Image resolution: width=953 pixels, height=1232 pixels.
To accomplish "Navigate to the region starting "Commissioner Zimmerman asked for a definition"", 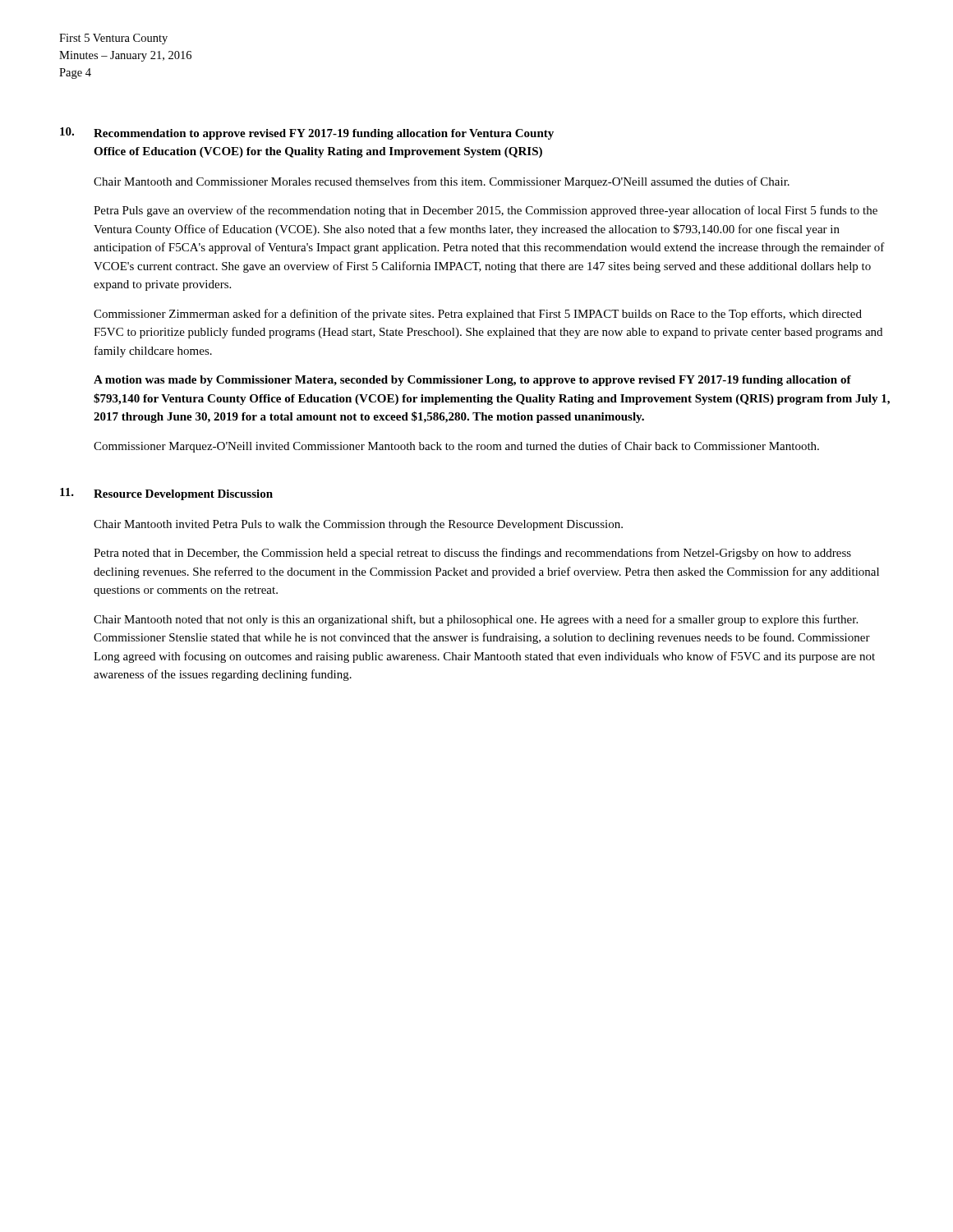I will coord(488,332).
